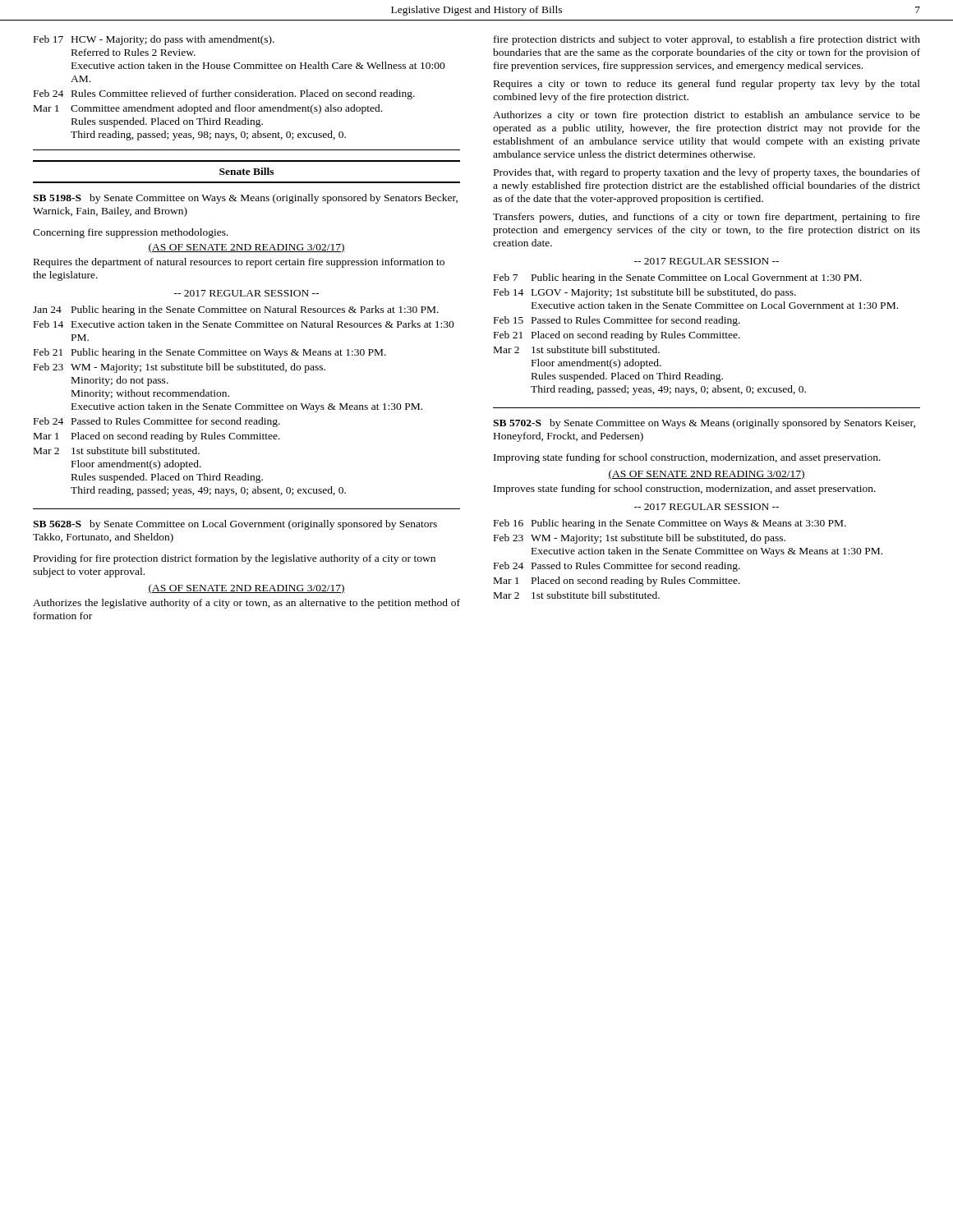Select the list item that reads "Feb 7 Public hearing"

point(707,278)
